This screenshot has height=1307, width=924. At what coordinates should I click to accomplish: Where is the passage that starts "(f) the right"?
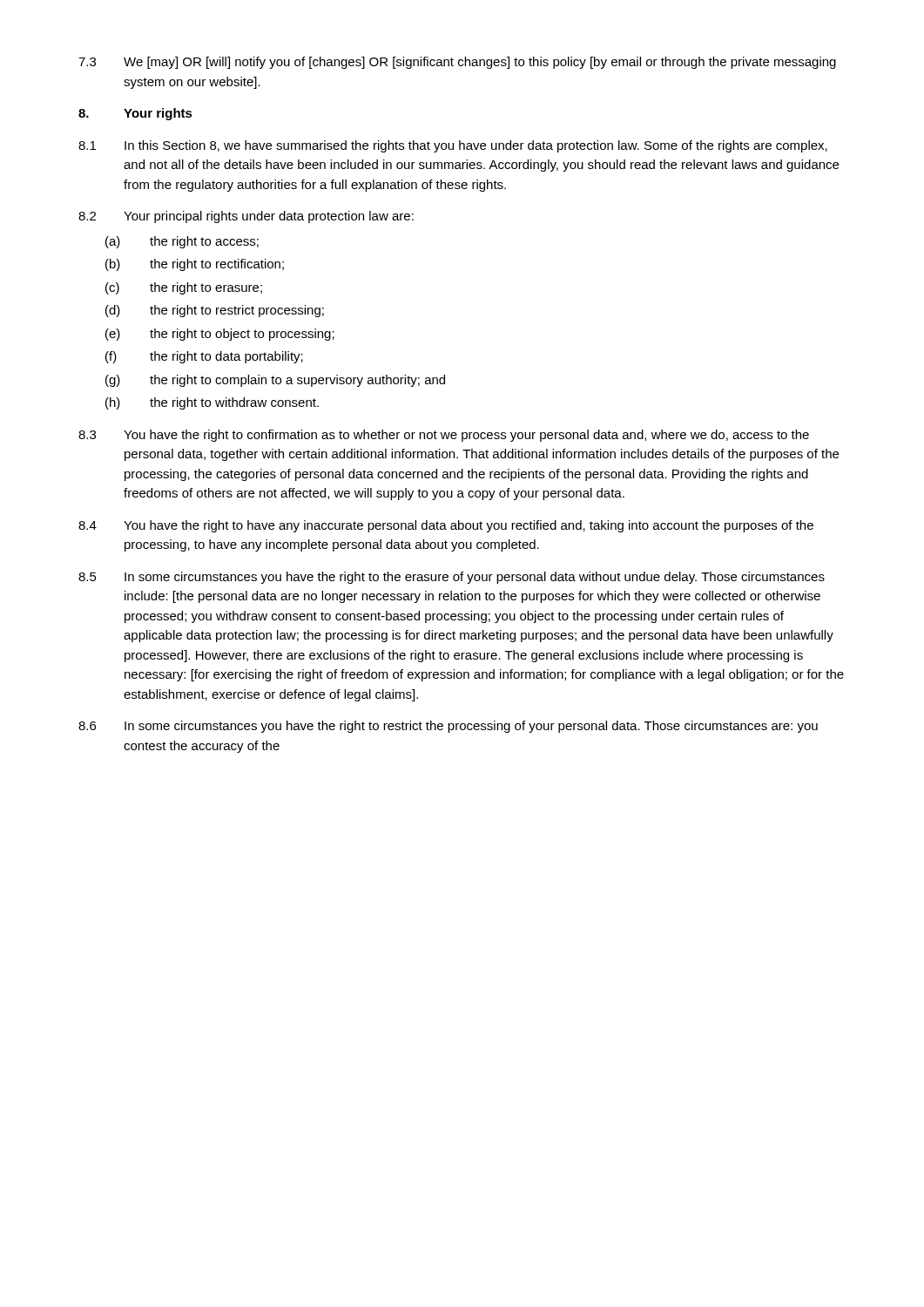204,357
